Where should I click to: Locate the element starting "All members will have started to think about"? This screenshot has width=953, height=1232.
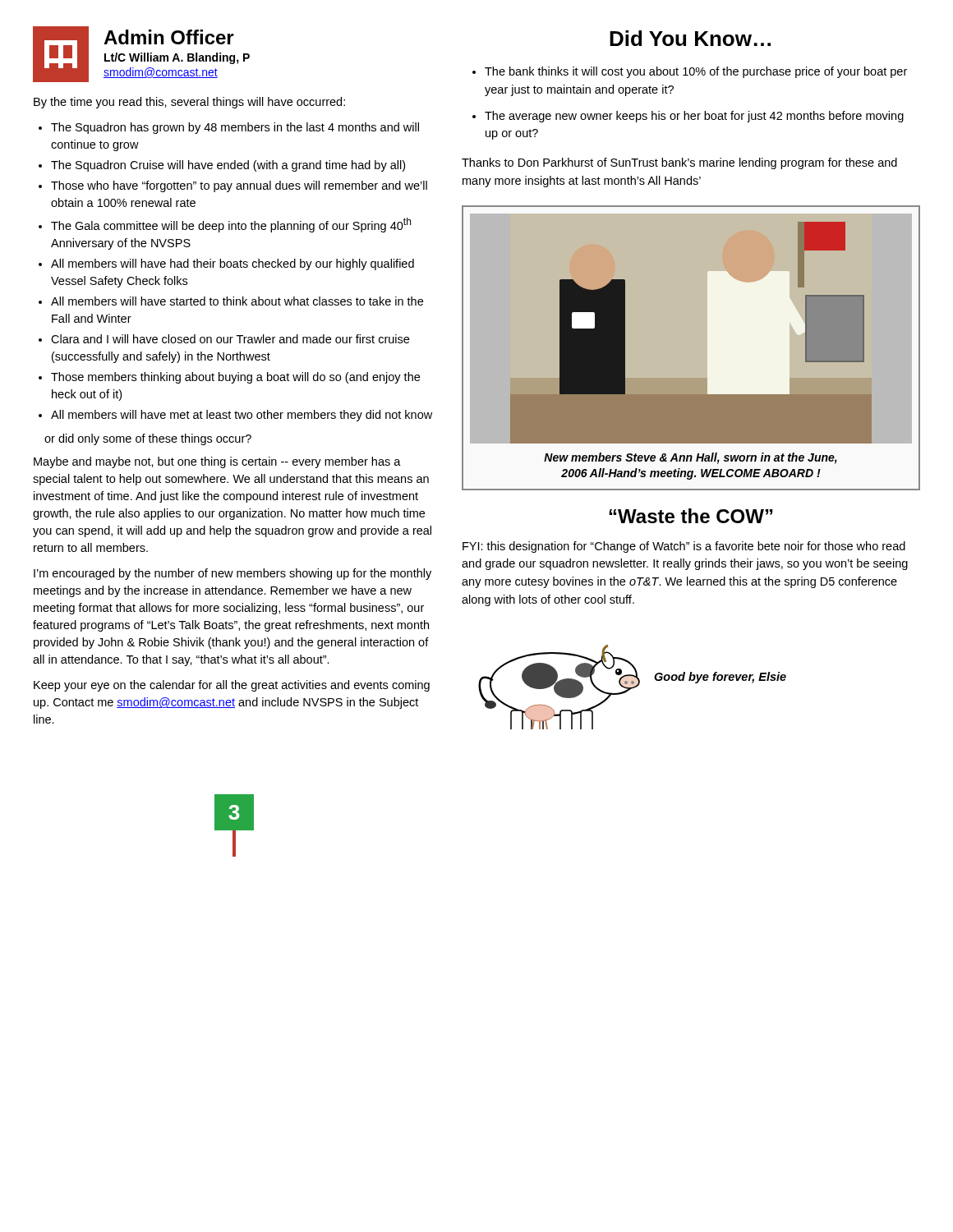coord(237,310)
